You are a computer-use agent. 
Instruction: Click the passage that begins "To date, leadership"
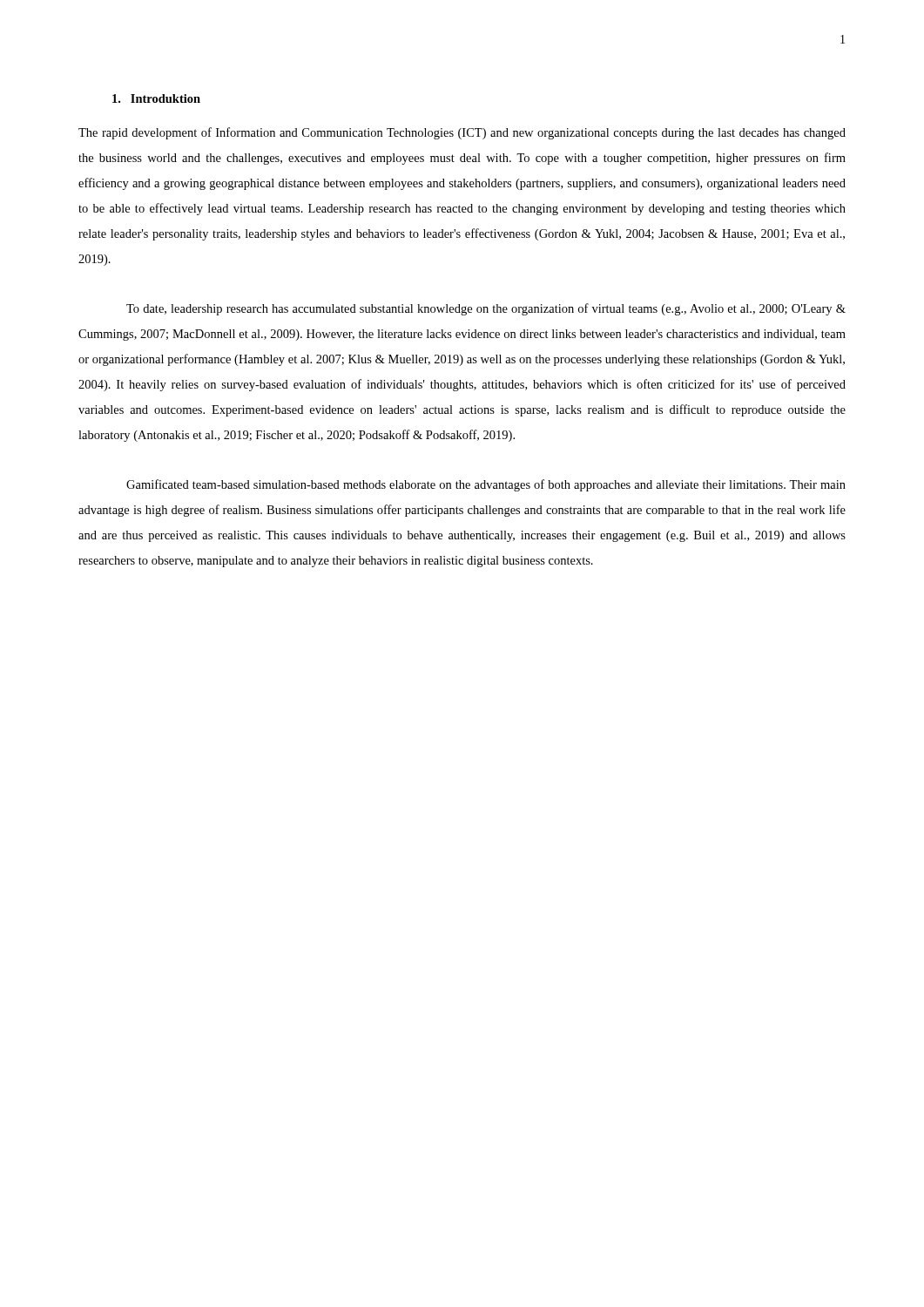462,372
